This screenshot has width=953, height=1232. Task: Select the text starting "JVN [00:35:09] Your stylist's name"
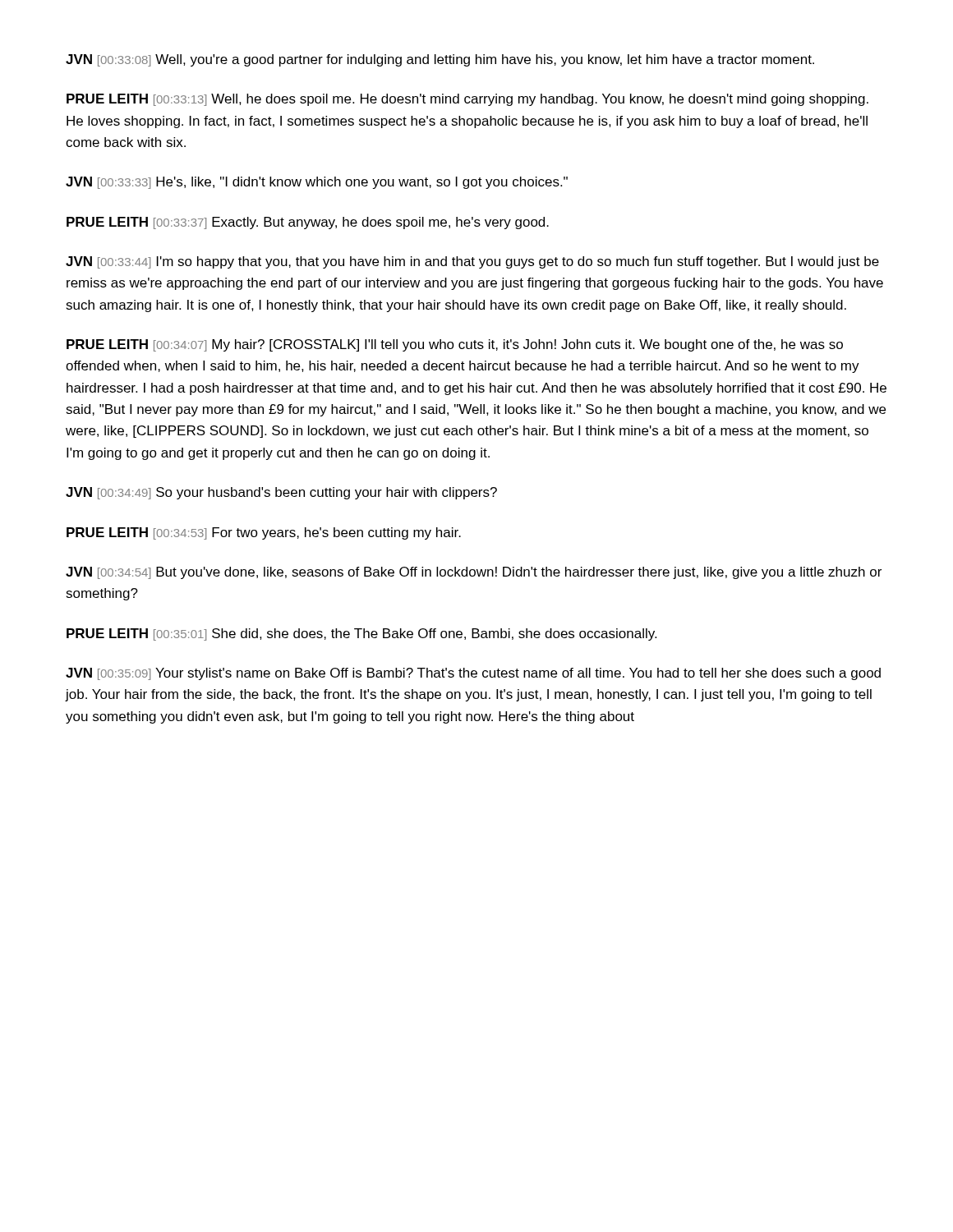point(474,695)
